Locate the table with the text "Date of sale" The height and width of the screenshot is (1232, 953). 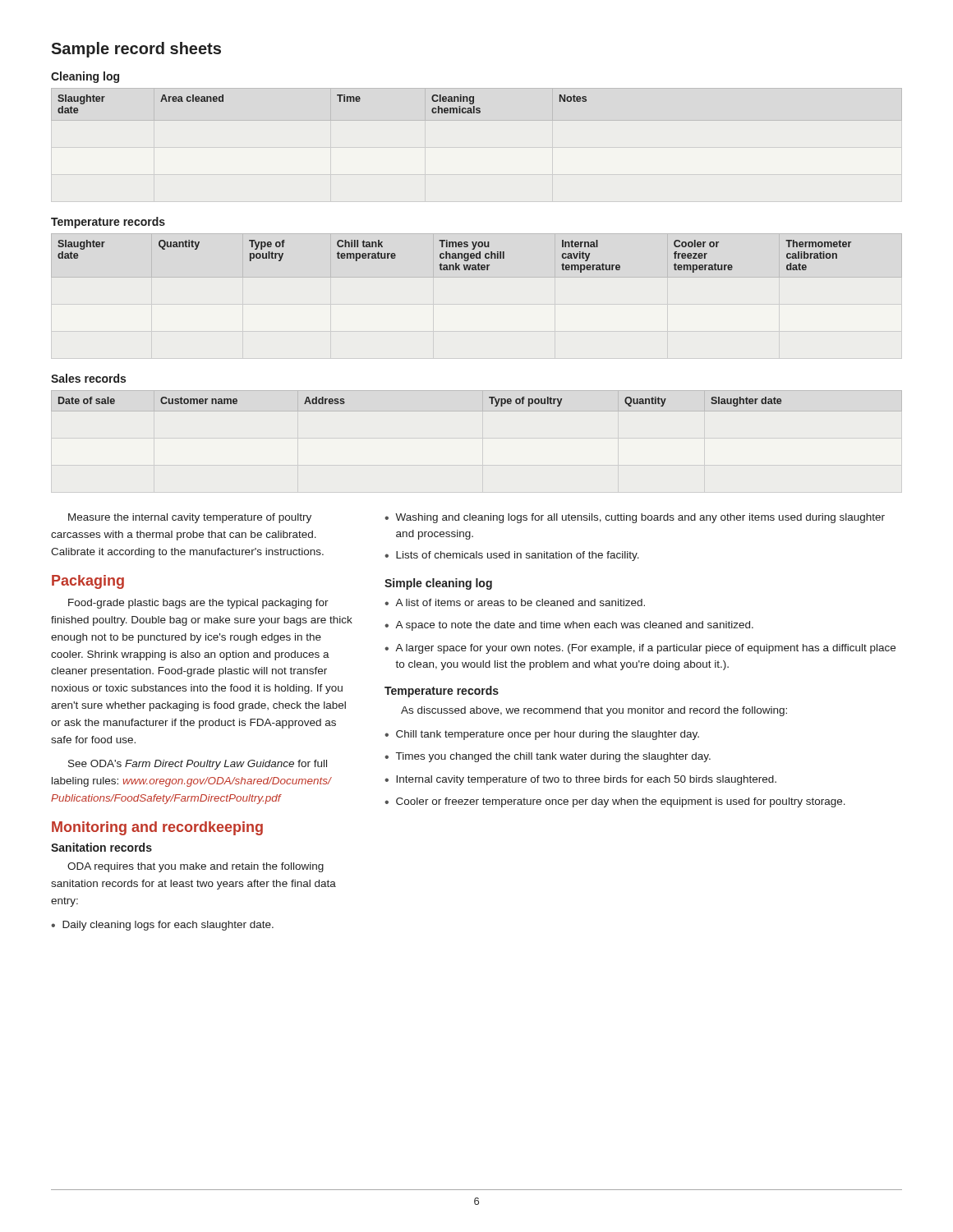click(x=476, y=441)
